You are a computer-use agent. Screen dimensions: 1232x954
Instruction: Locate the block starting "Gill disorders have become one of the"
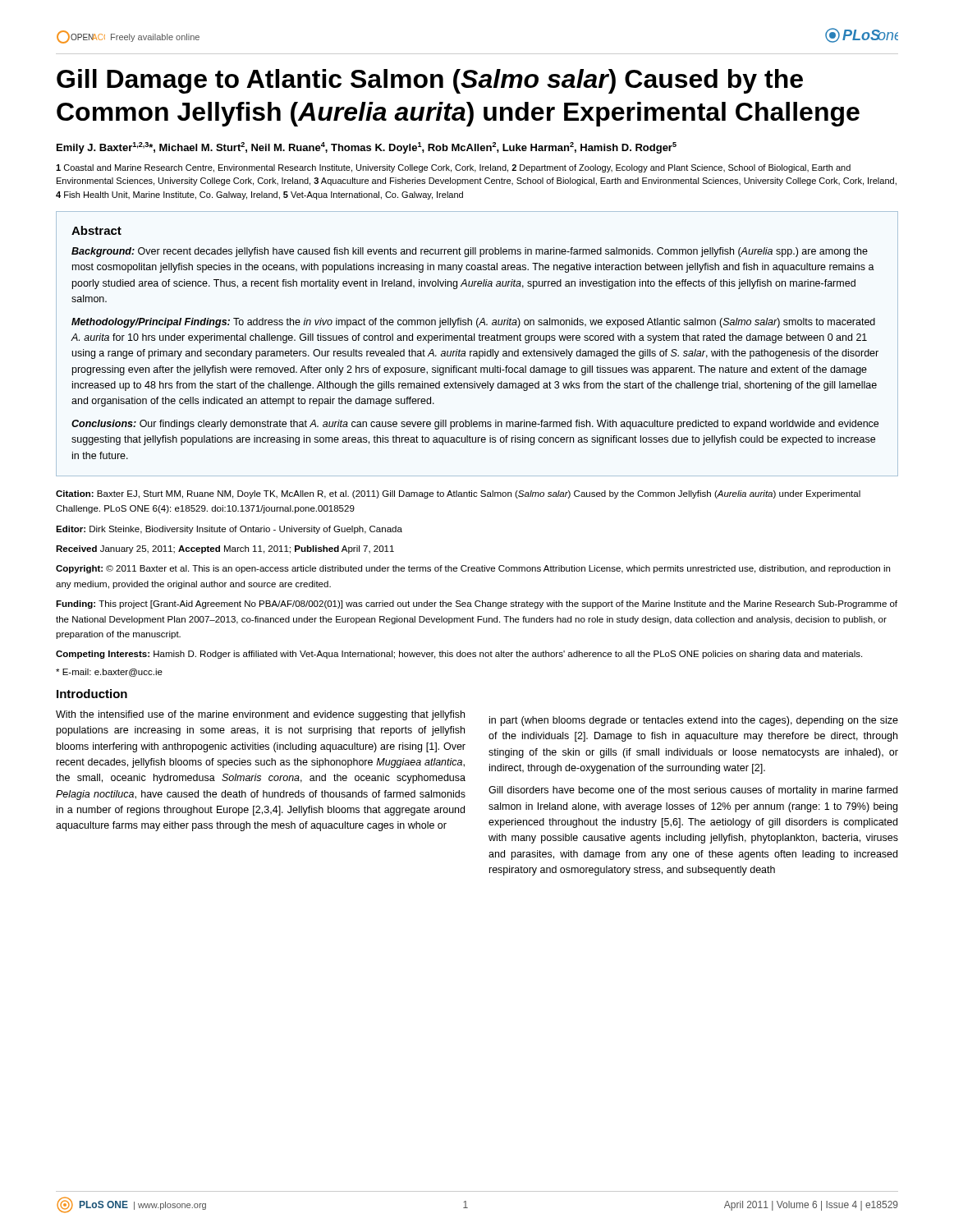(x=693, y=830)
